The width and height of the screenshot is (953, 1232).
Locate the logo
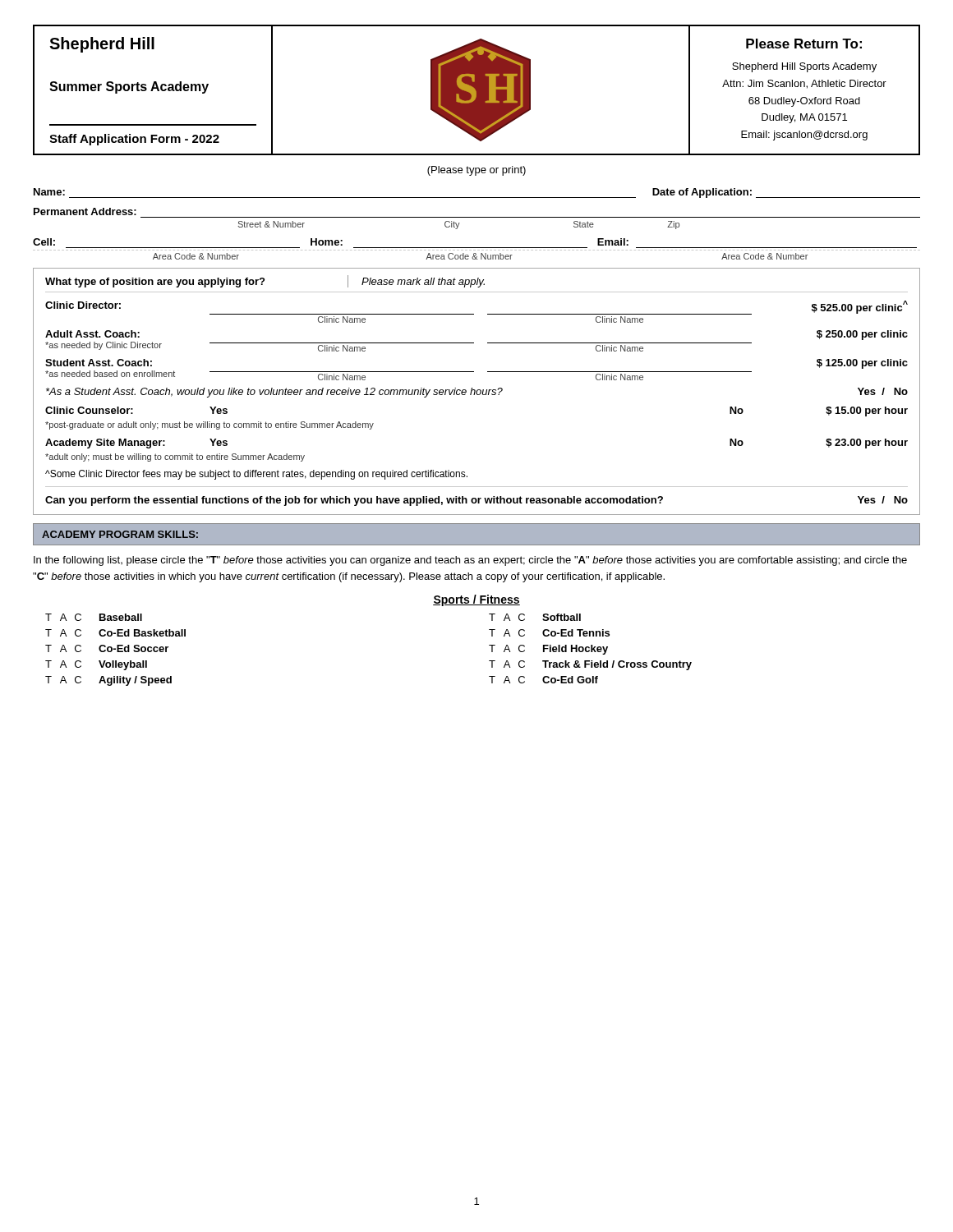coord(481,90)
